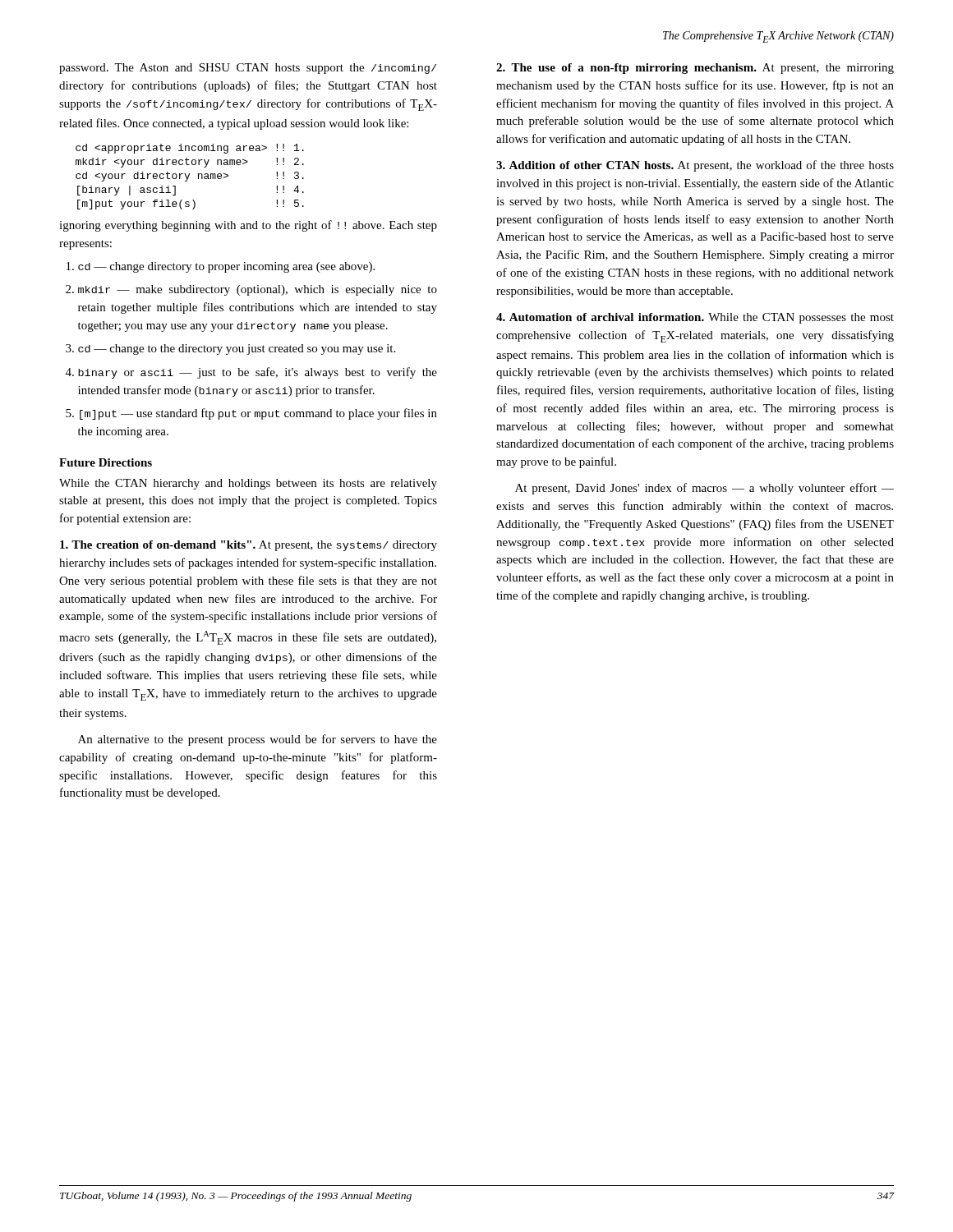
Task: Point to the block starting "cd — change to the"
Action: (x=237, y=349)
